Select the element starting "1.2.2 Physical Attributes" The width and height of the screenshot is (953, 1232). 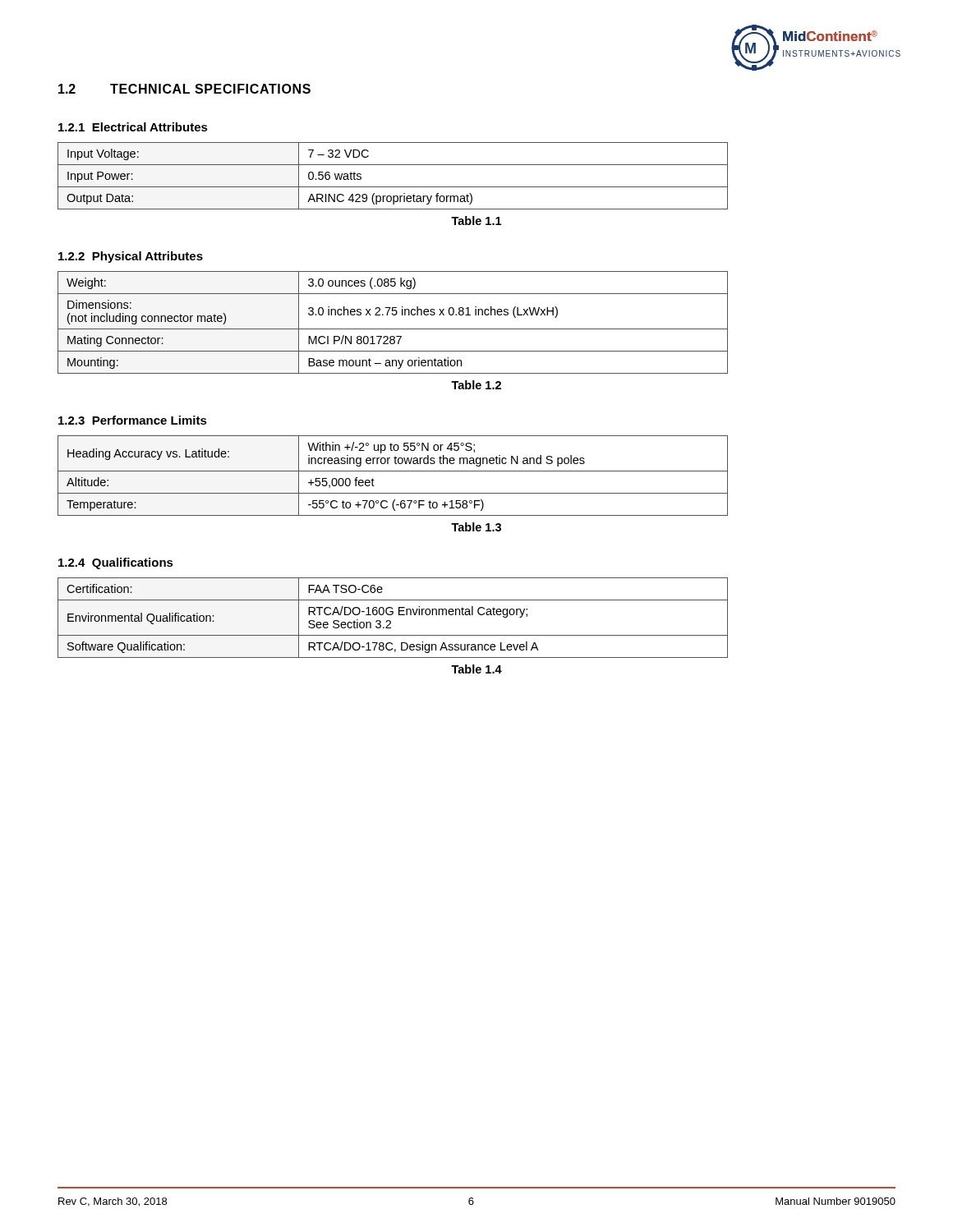[130, 256]
